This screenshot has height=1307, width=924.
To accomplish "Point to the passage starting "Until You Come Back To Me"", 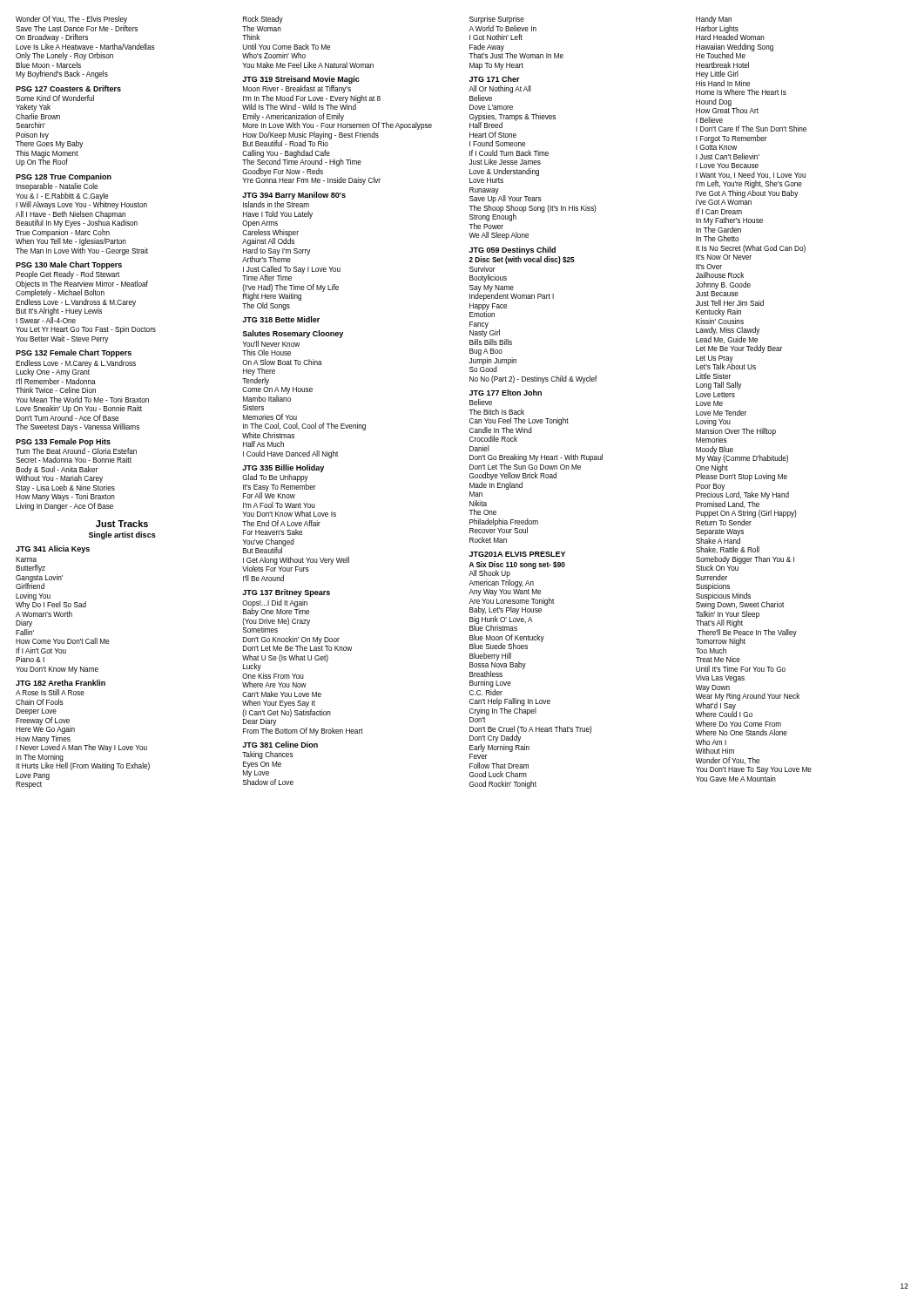I will pyautogui.click(x=286, y=47).
